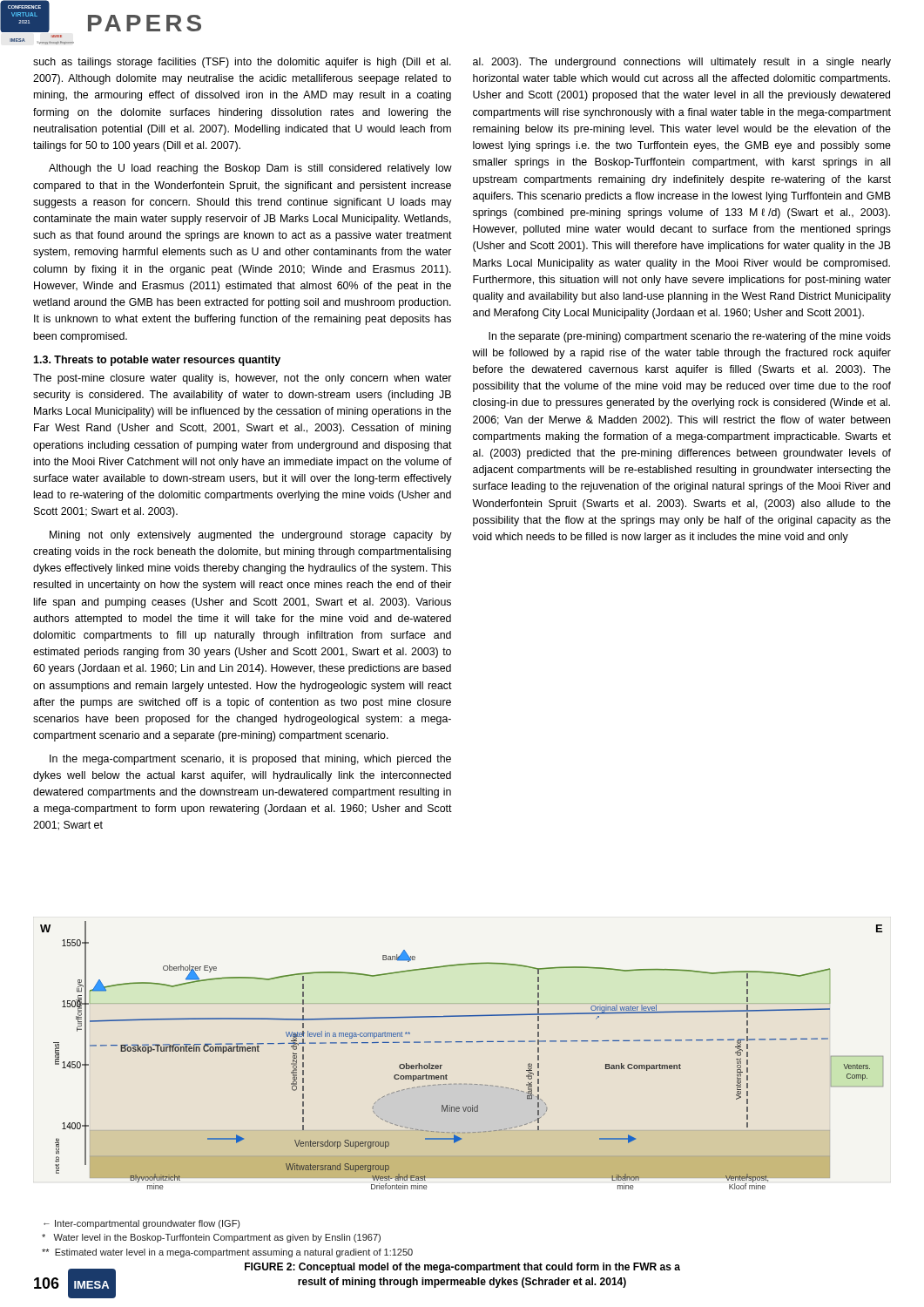The width and height of the screenshot is (924, 1307).
Task: Locate the block starting "Mining not only"
Action: coord(242,636)
